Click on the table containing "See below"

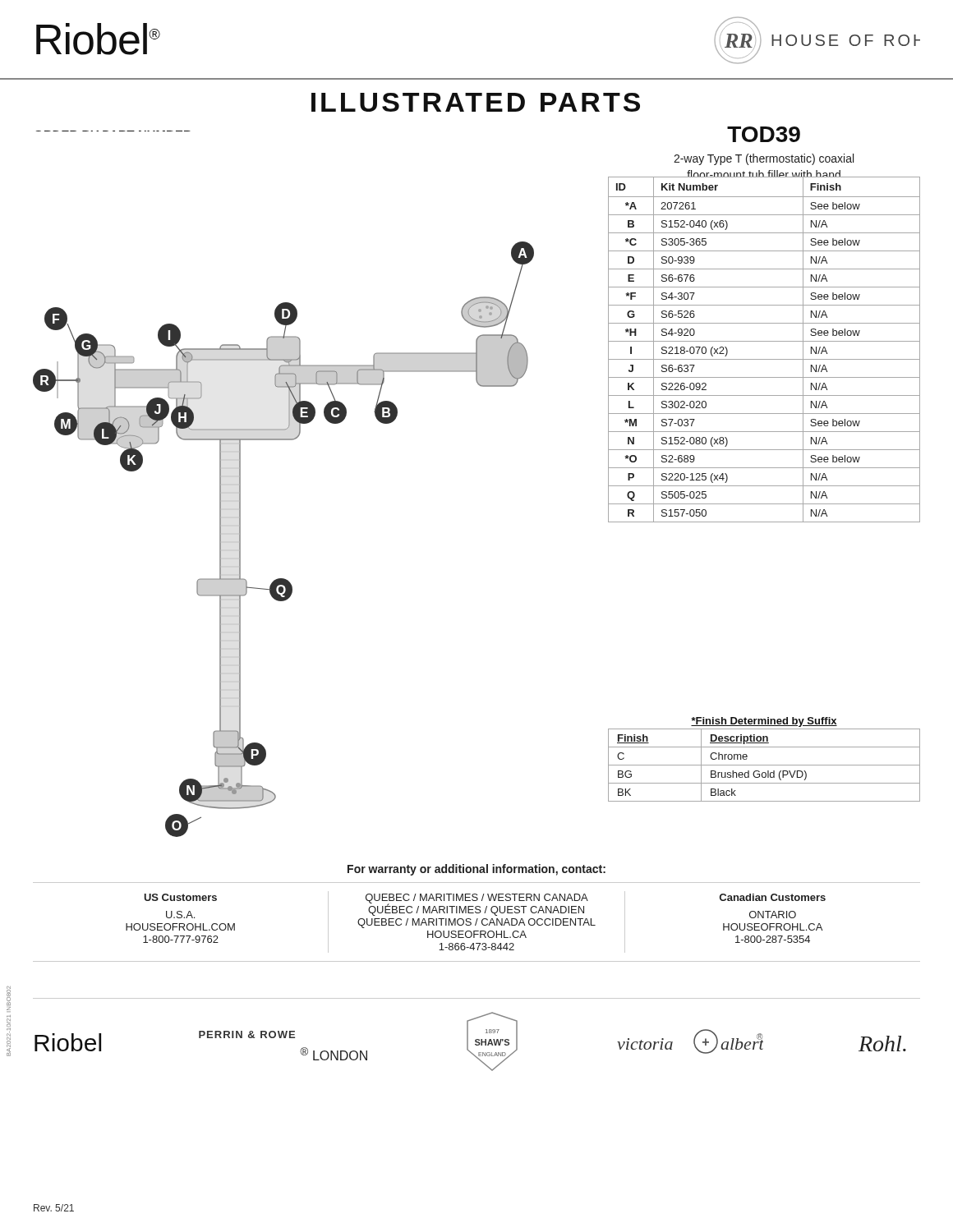764,349
